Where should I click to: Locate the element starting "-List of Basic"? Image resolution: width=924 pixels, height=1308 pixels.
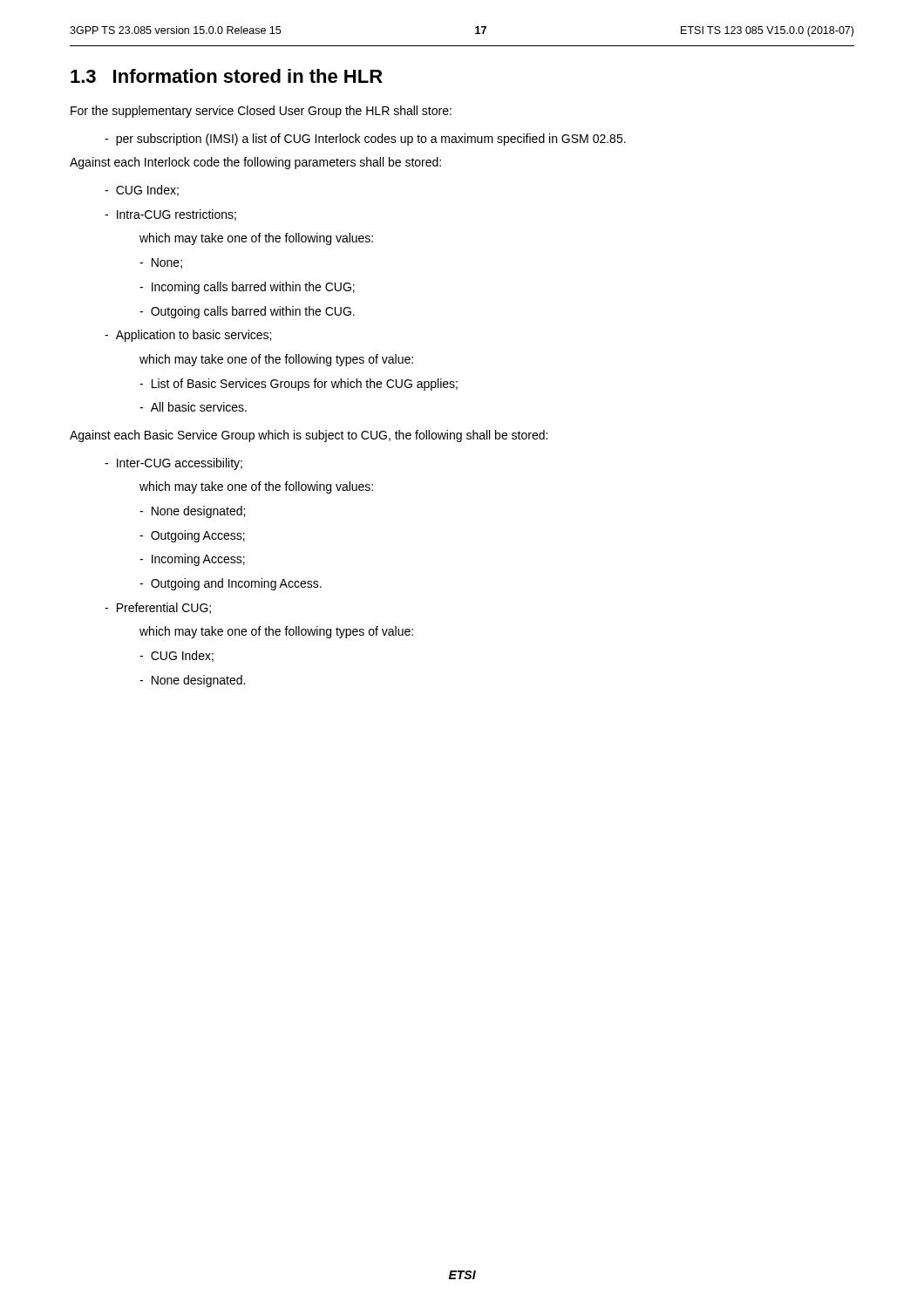coord(299,384)
